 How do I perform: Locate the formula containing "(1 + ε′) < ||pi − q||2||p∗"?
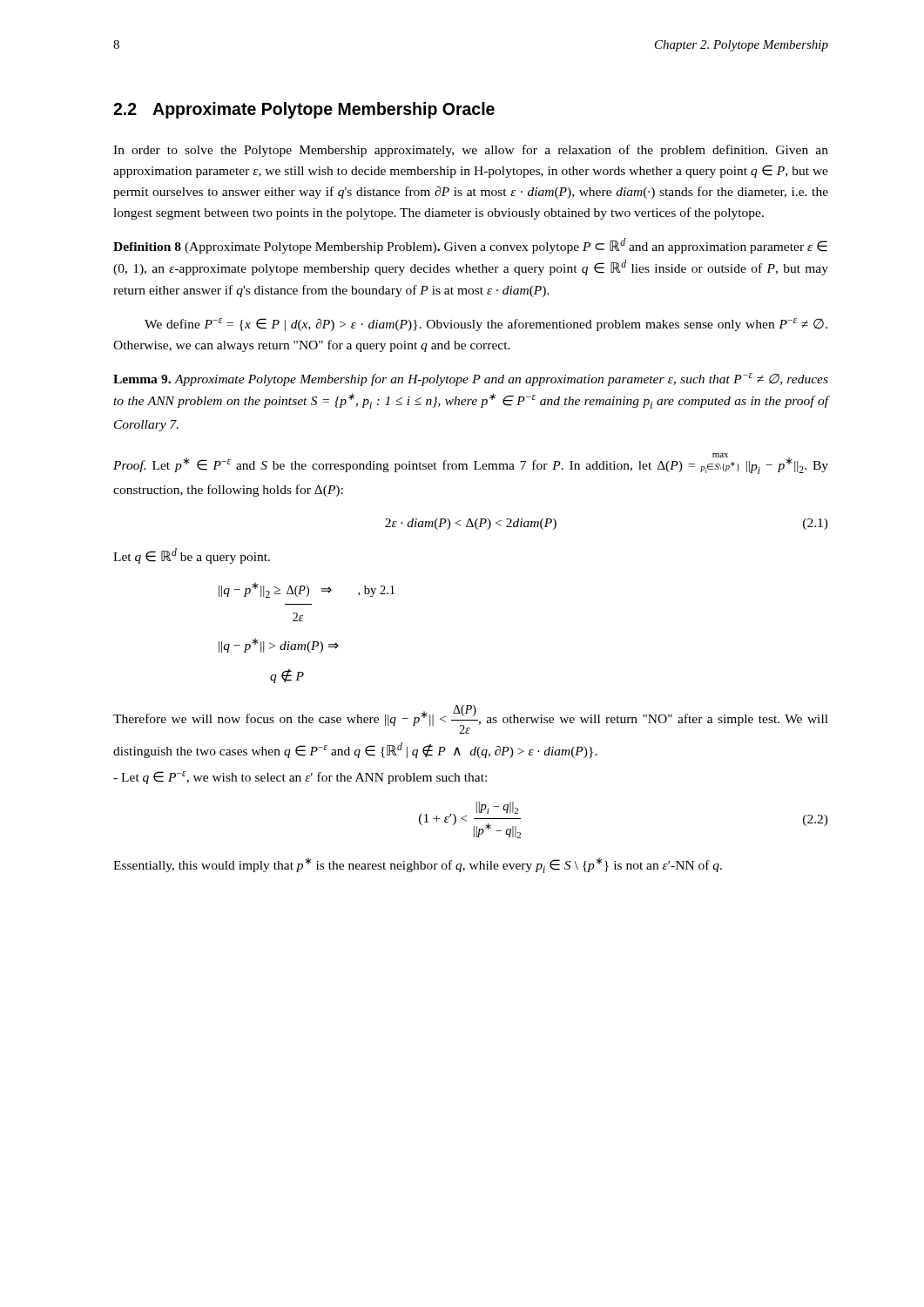point(497,819)
